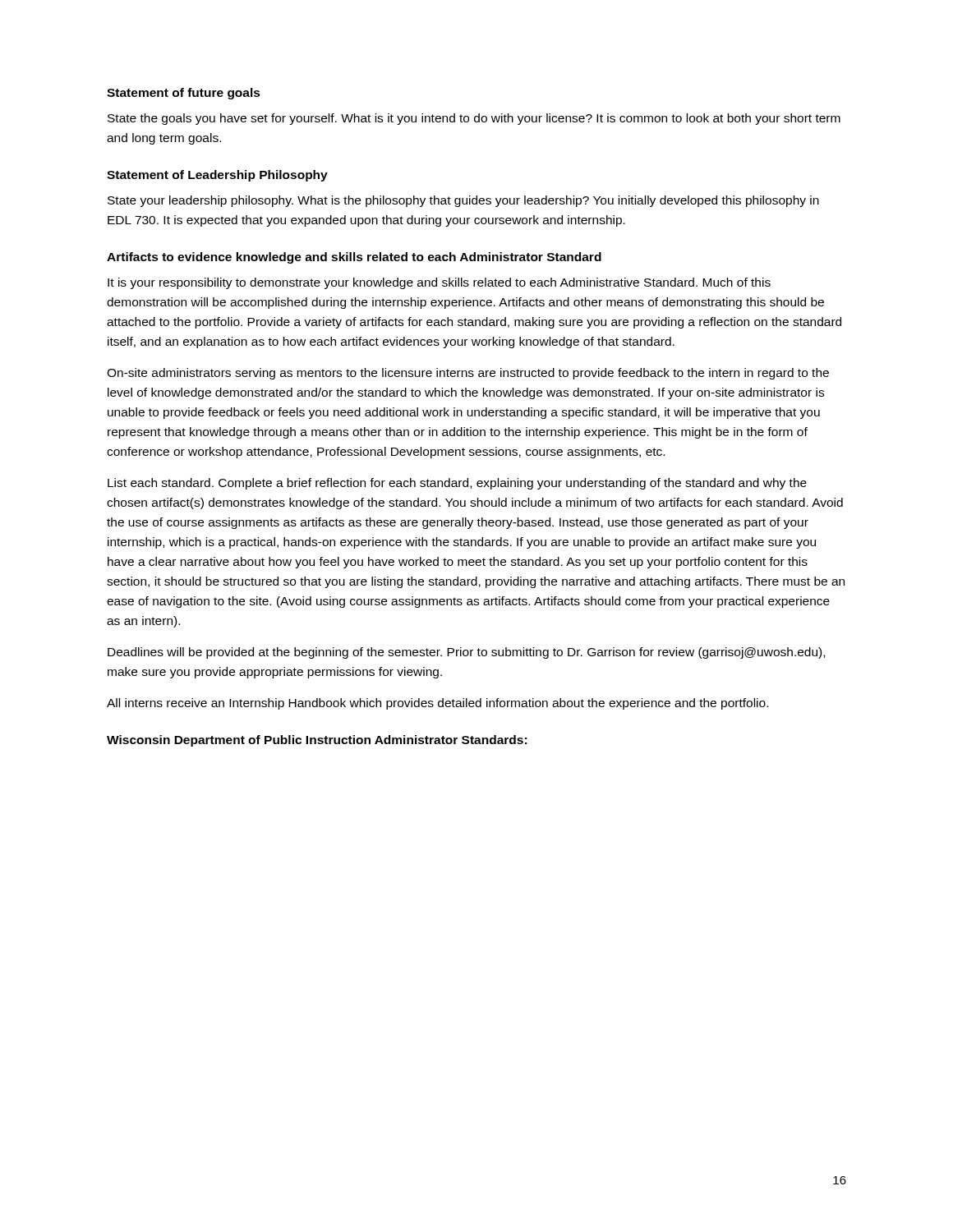Point to the section header beginning "Statement of future"

tap(184, 92)
